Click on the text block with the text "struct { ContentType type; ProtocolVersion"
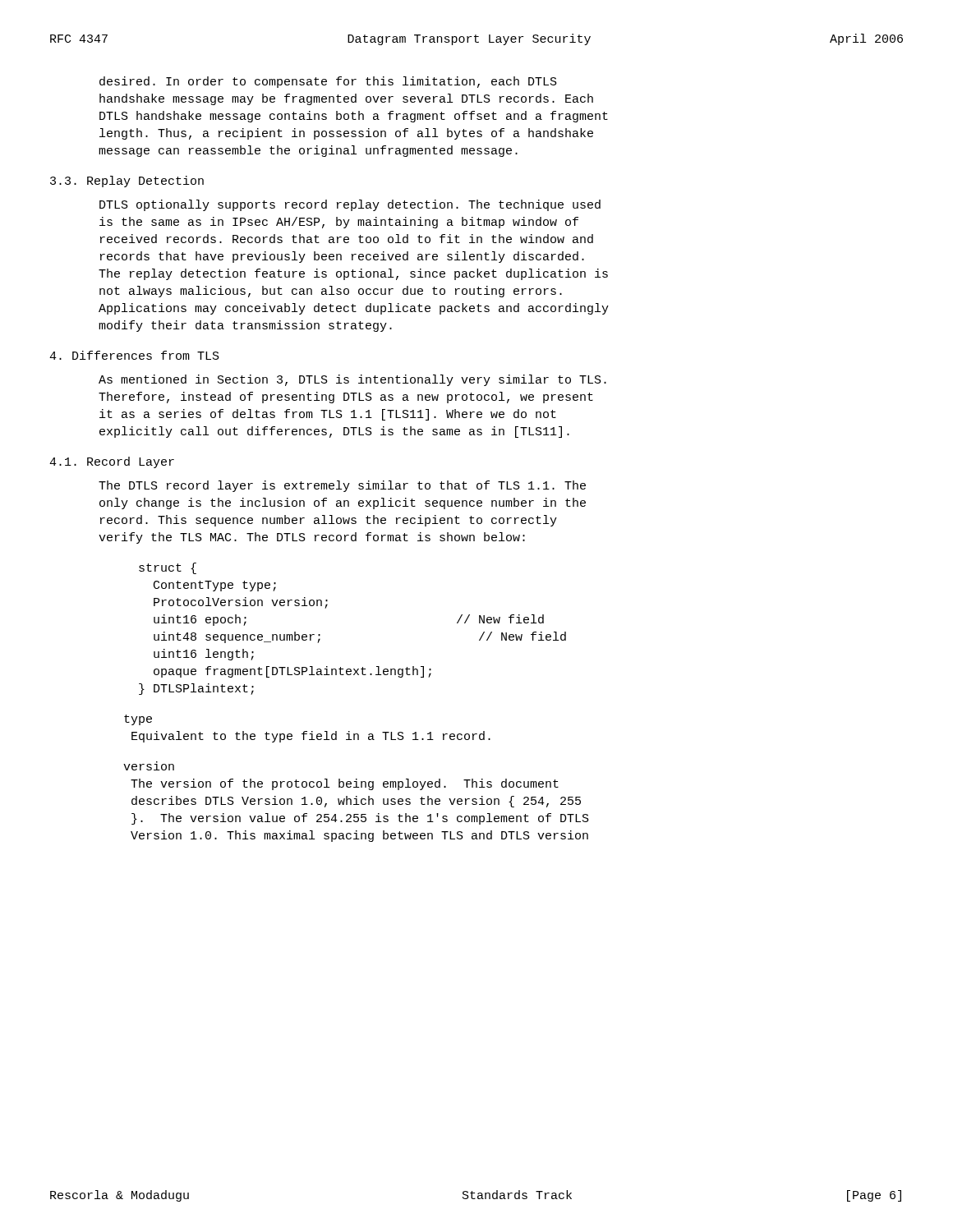This screenshot has height=1232, width=953. click(x=168, y=568)
